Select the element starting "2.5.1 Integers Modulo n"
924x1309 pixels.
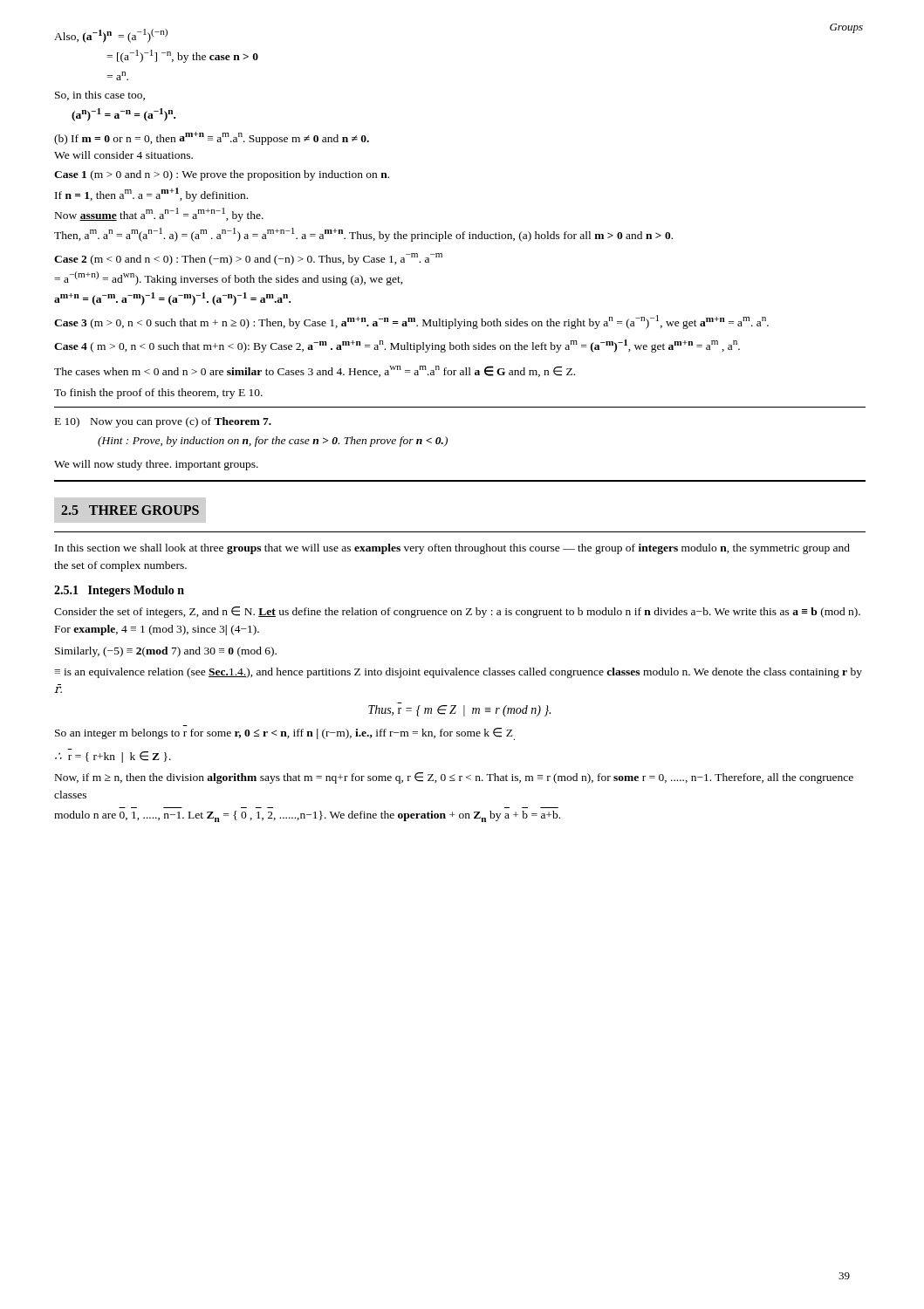119,590
